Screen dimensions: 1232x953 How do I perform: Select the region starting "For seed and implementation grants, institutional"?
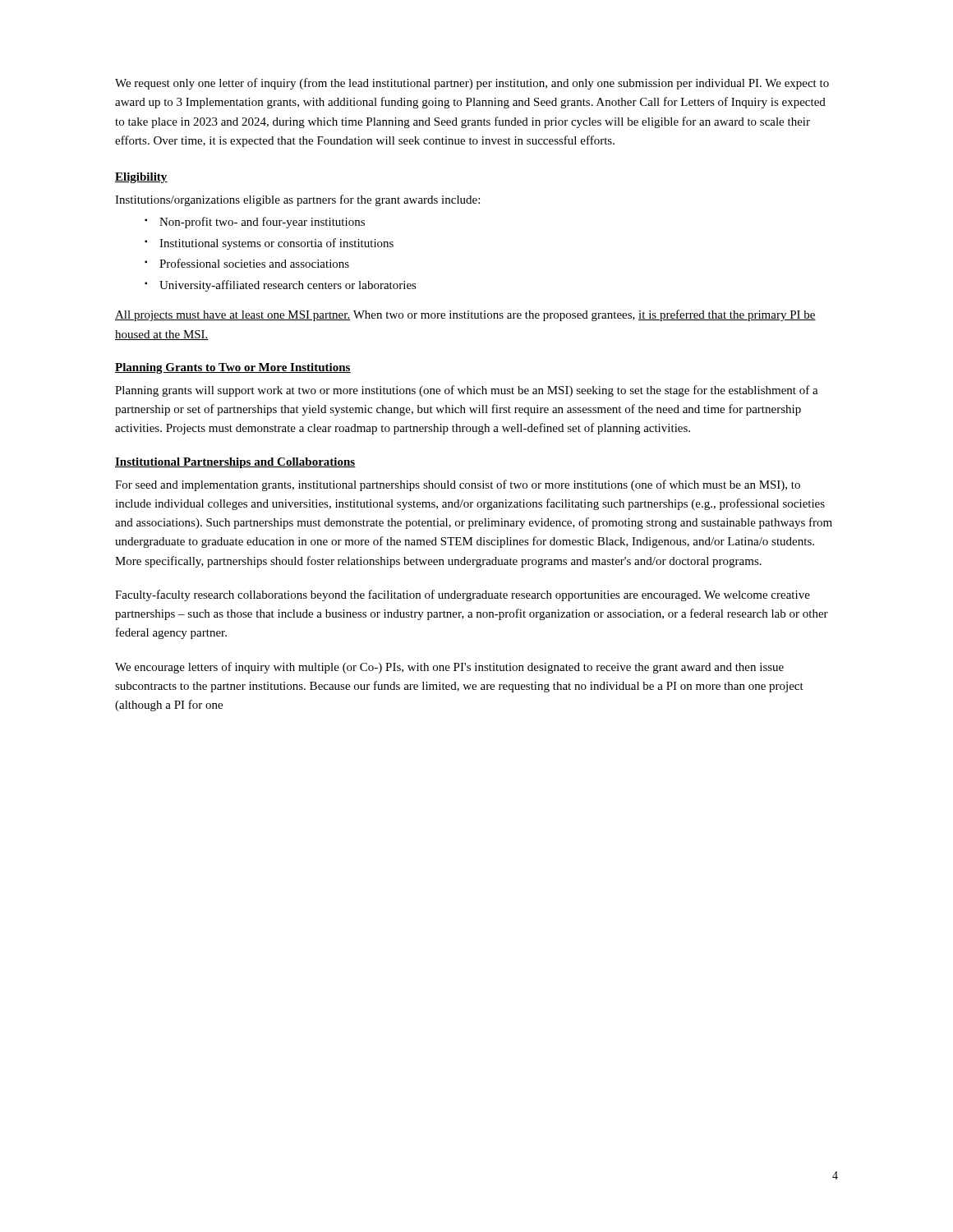pos(474,522)
